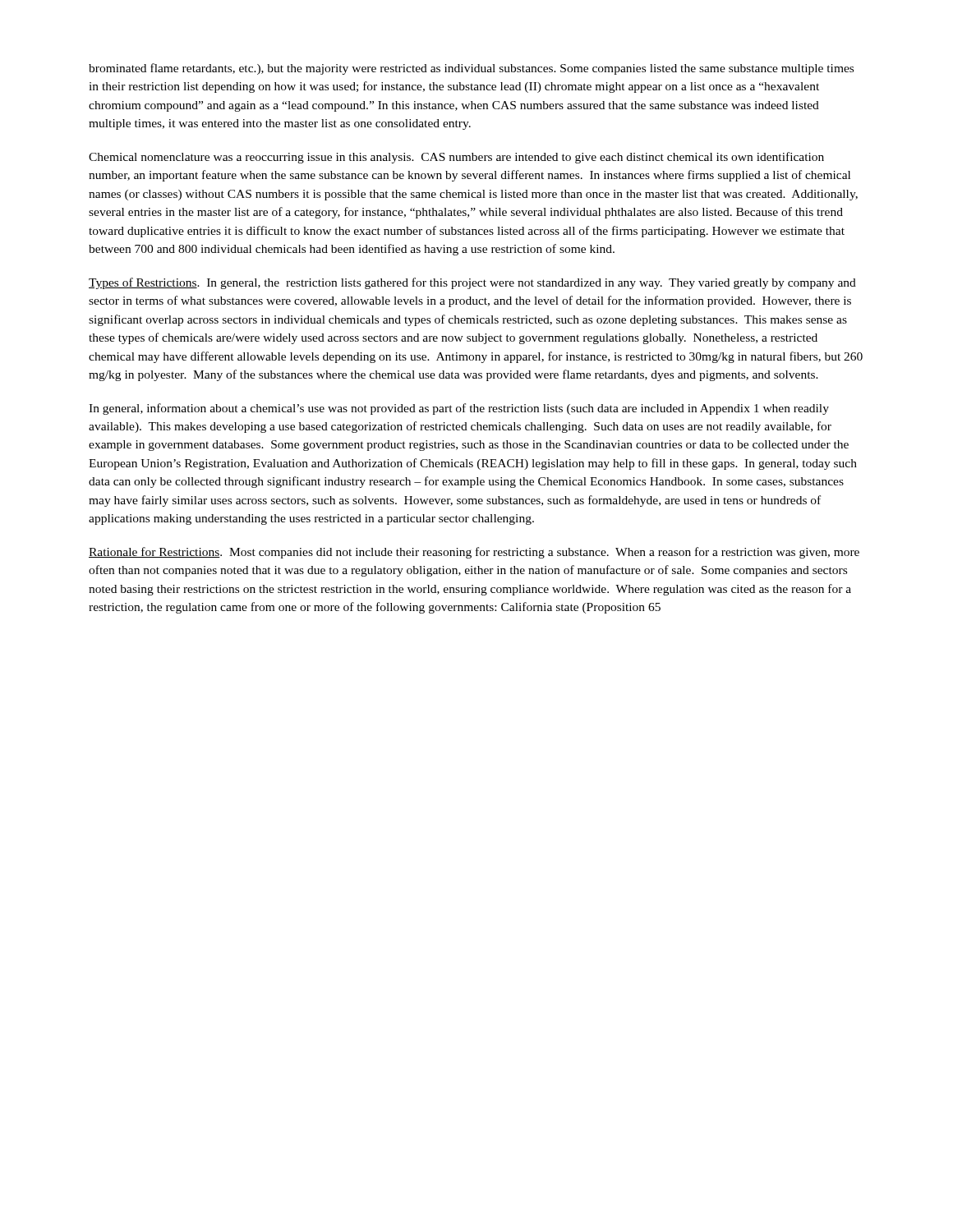Viewport: 953px width, 1232px height.
Task: Click the passage that begins "brominated flame retardants, etc.), but the majority were"
Action: [x=472, y=95]
